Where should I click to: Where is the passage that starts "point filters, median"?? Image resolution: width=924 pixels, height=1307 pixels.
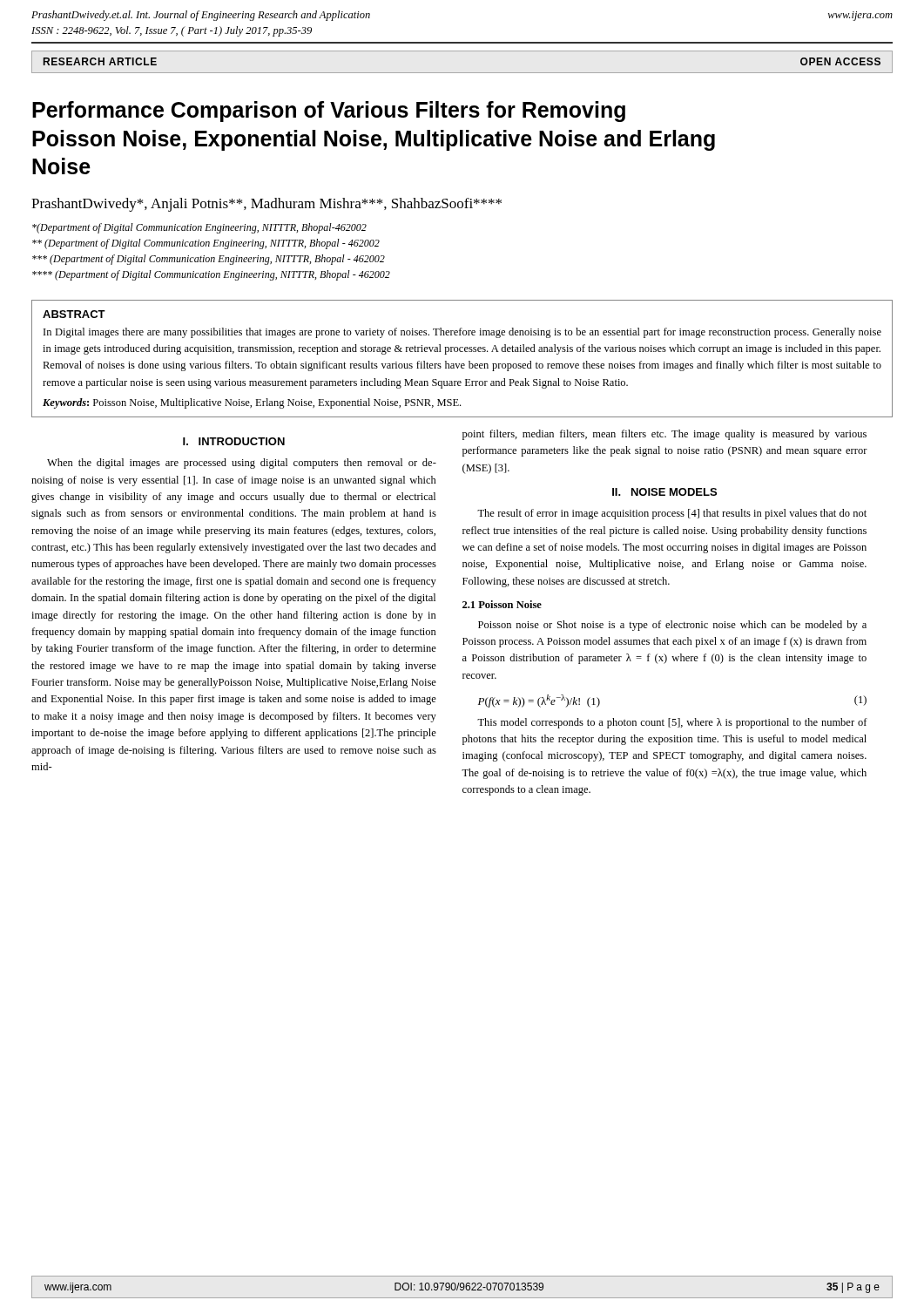[x=664, y=451]
